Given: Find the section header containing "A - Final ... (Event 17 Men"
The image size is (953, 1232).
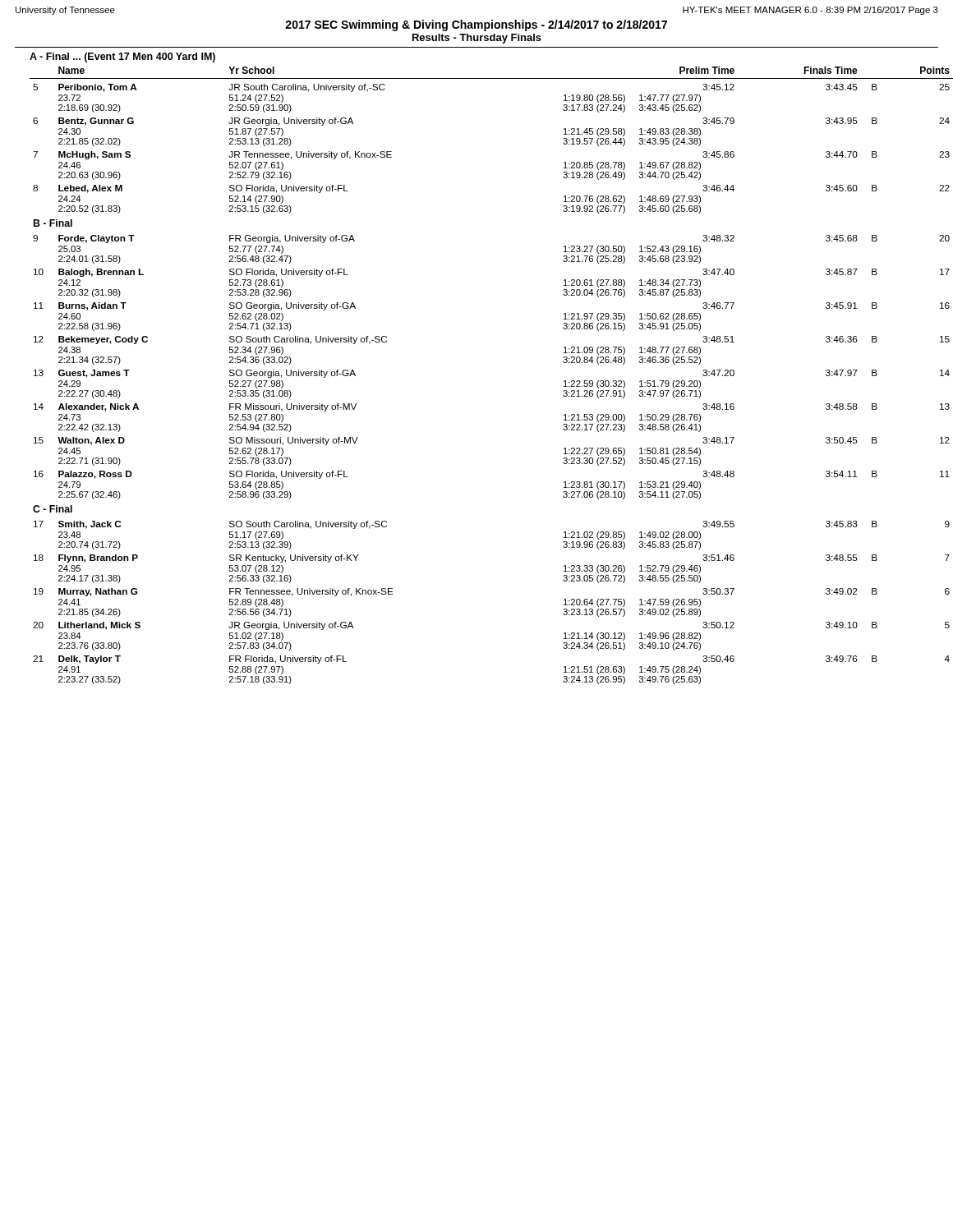Looking at the screenshot, I should pos(123,57).
